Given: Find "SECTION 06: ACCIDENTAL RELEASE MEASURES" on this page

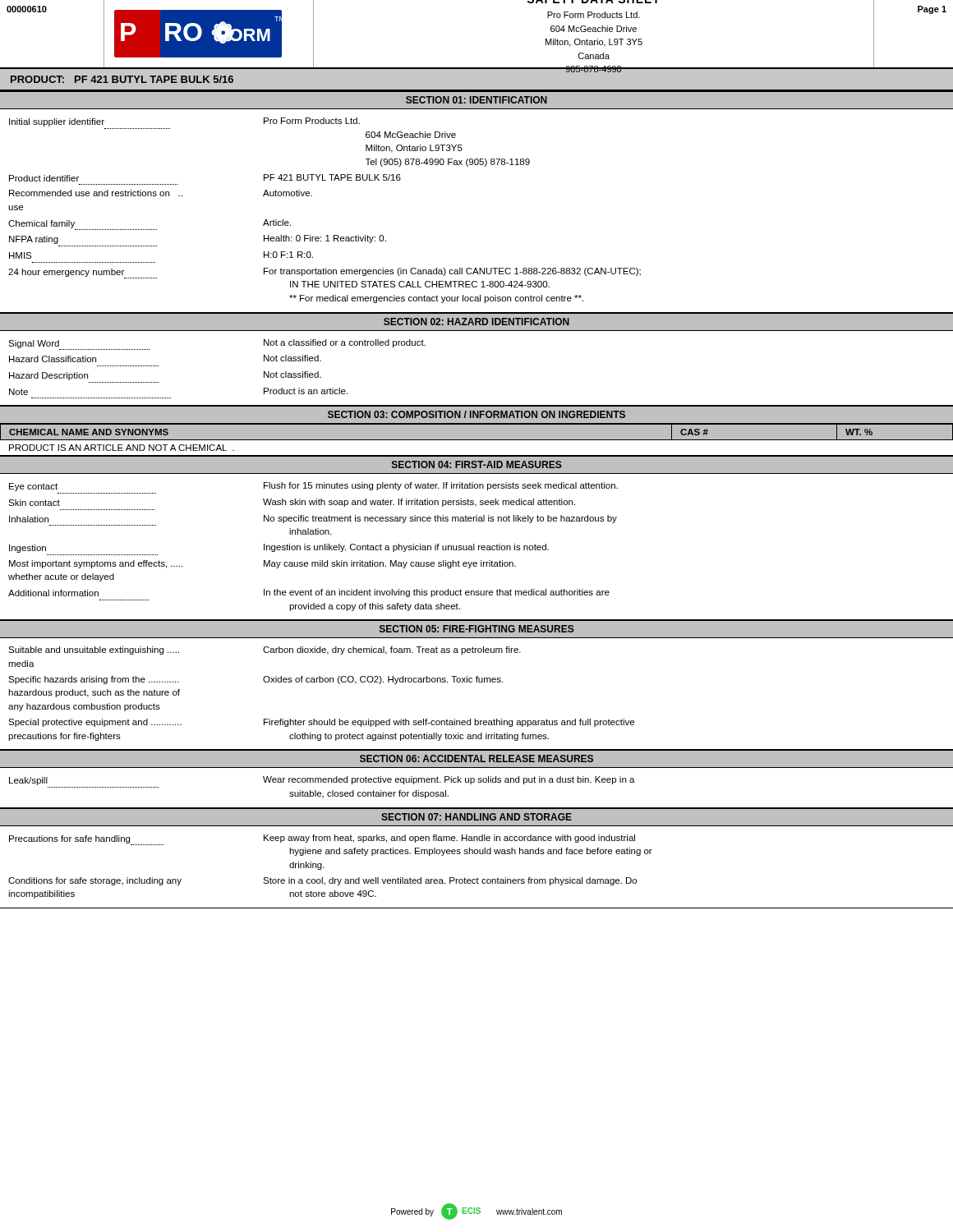Looking at the screenshot, I should click(476, 759).
